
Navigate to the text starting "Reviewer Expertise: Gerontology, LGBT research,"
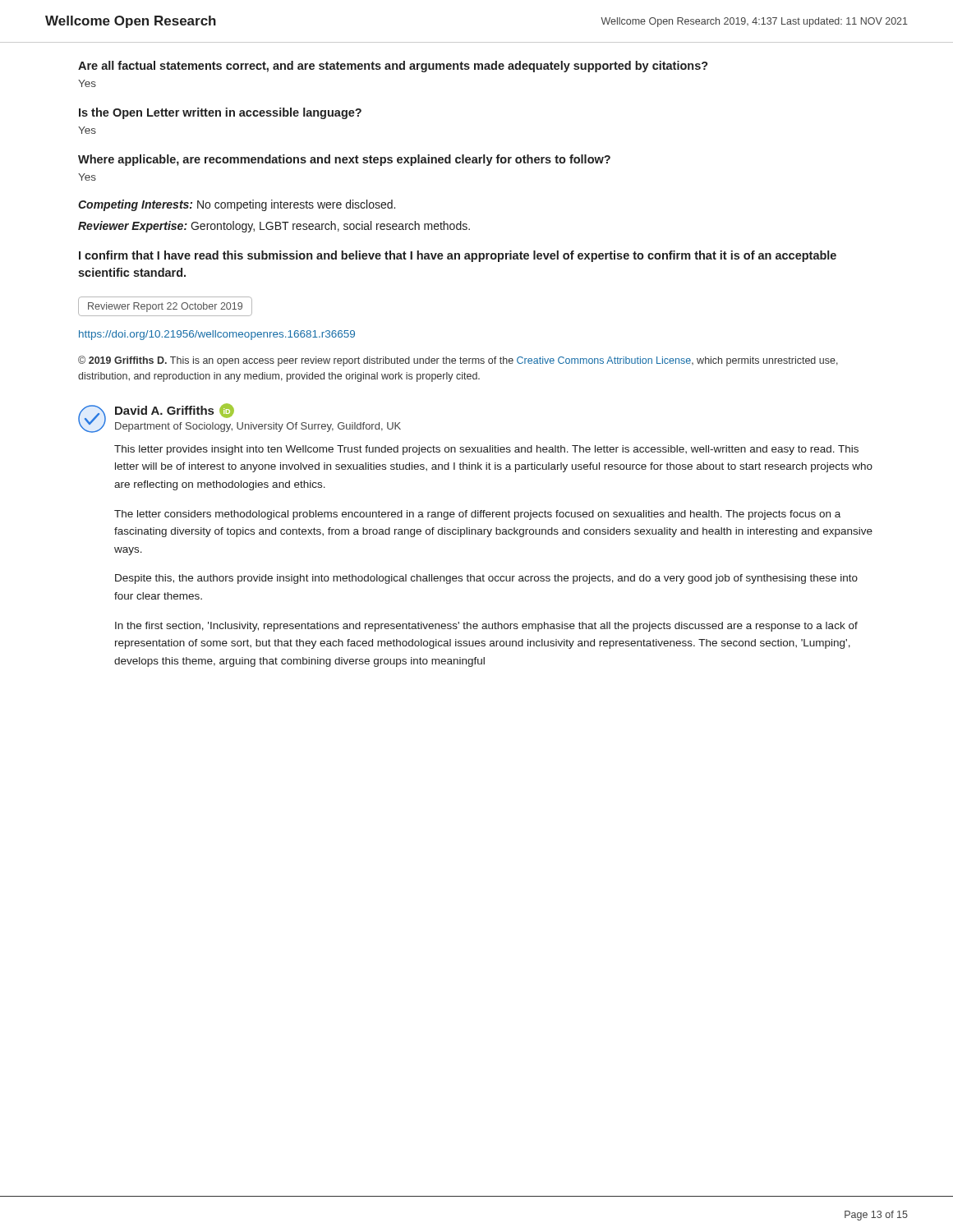coord(274,226)
